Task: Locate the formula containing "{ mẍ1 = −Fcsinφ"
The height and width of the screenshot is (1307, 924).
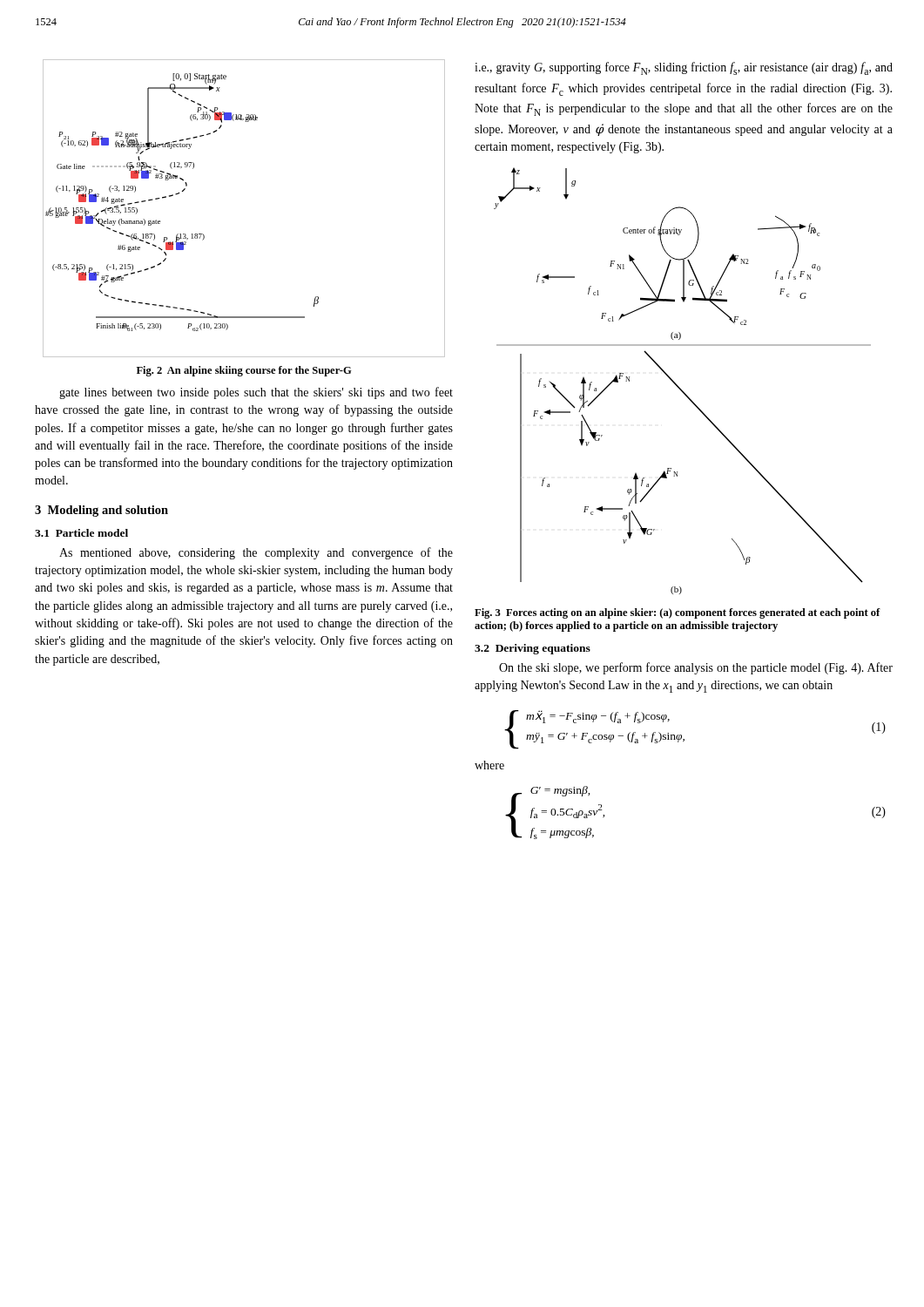Action: click(697, 727)
